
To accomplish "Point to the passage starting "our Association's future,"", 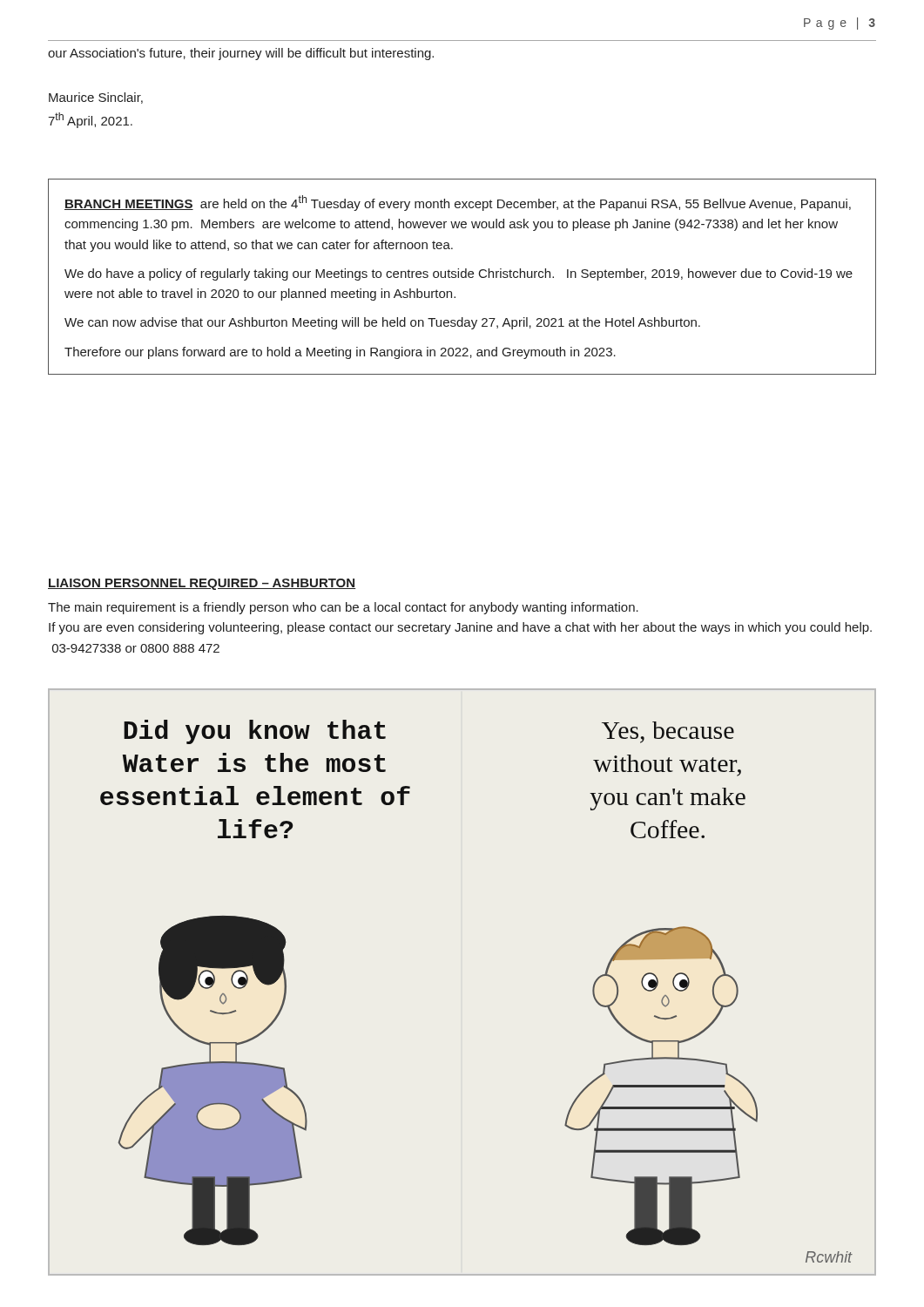I will point(241,53).
